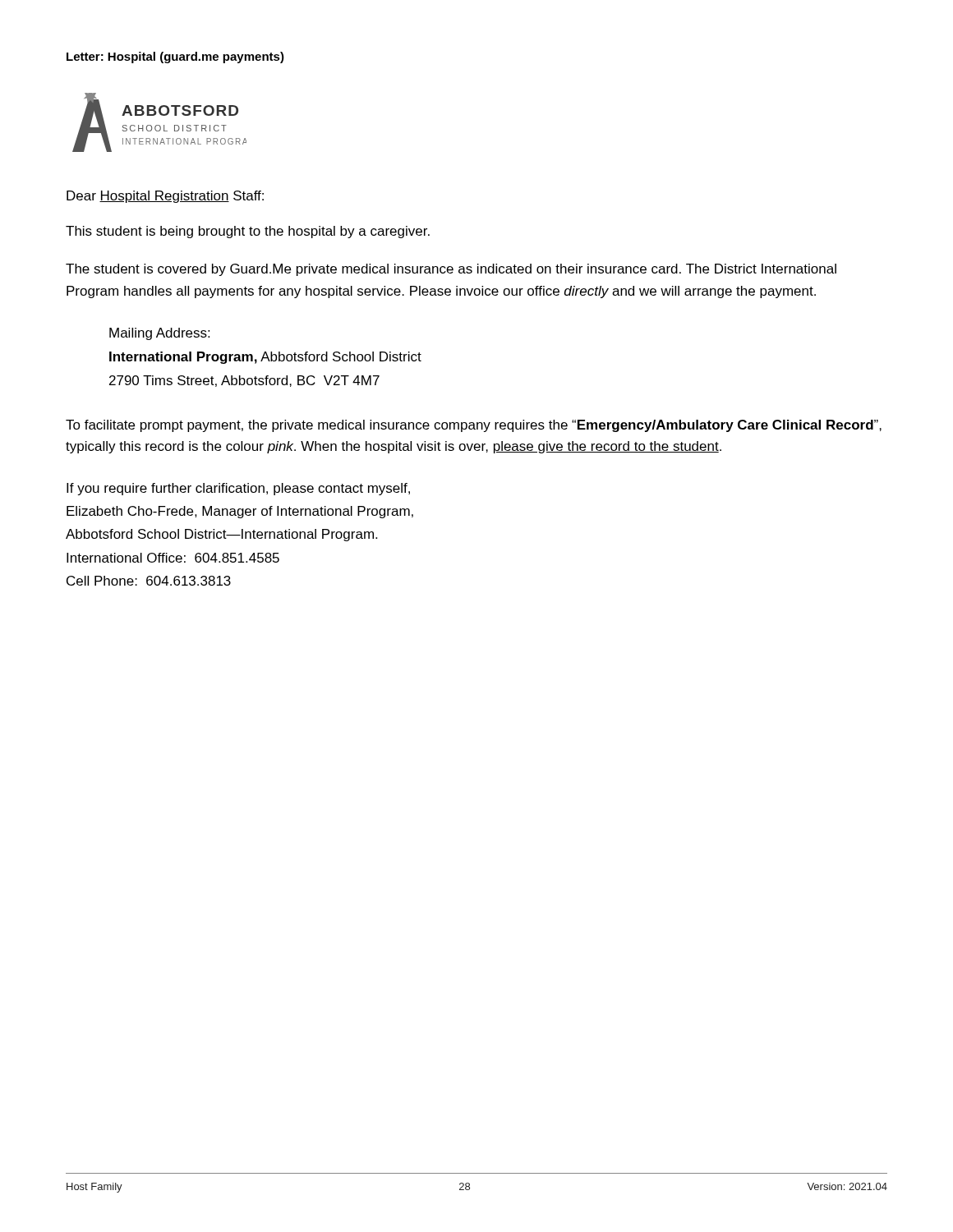Click on the text block that says "To facilitate prompt payment, the private"

coord(474,436)
